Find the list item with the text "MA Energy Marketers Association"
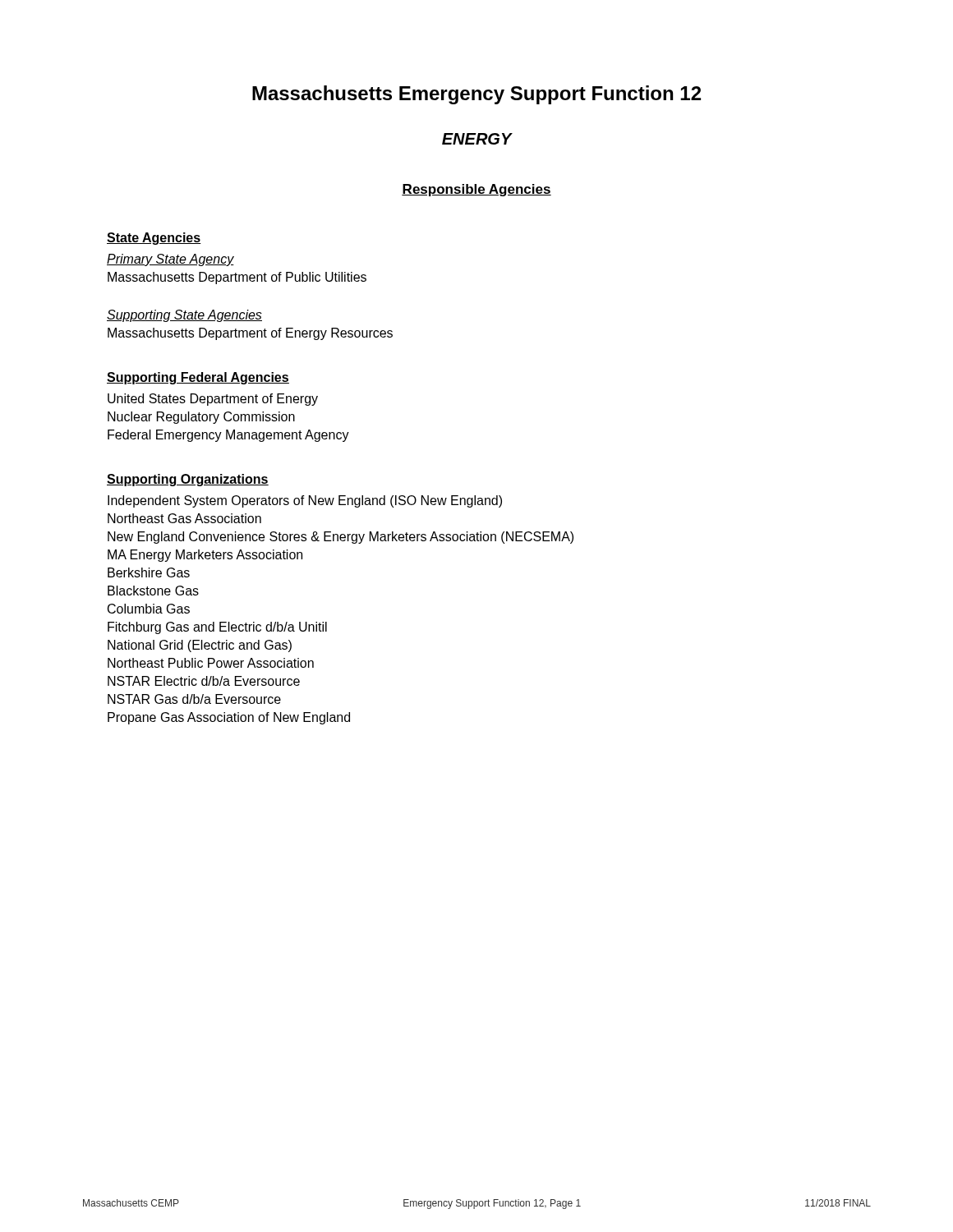The width and height of the screenshot is (953, 1232). tap(205, 555)
